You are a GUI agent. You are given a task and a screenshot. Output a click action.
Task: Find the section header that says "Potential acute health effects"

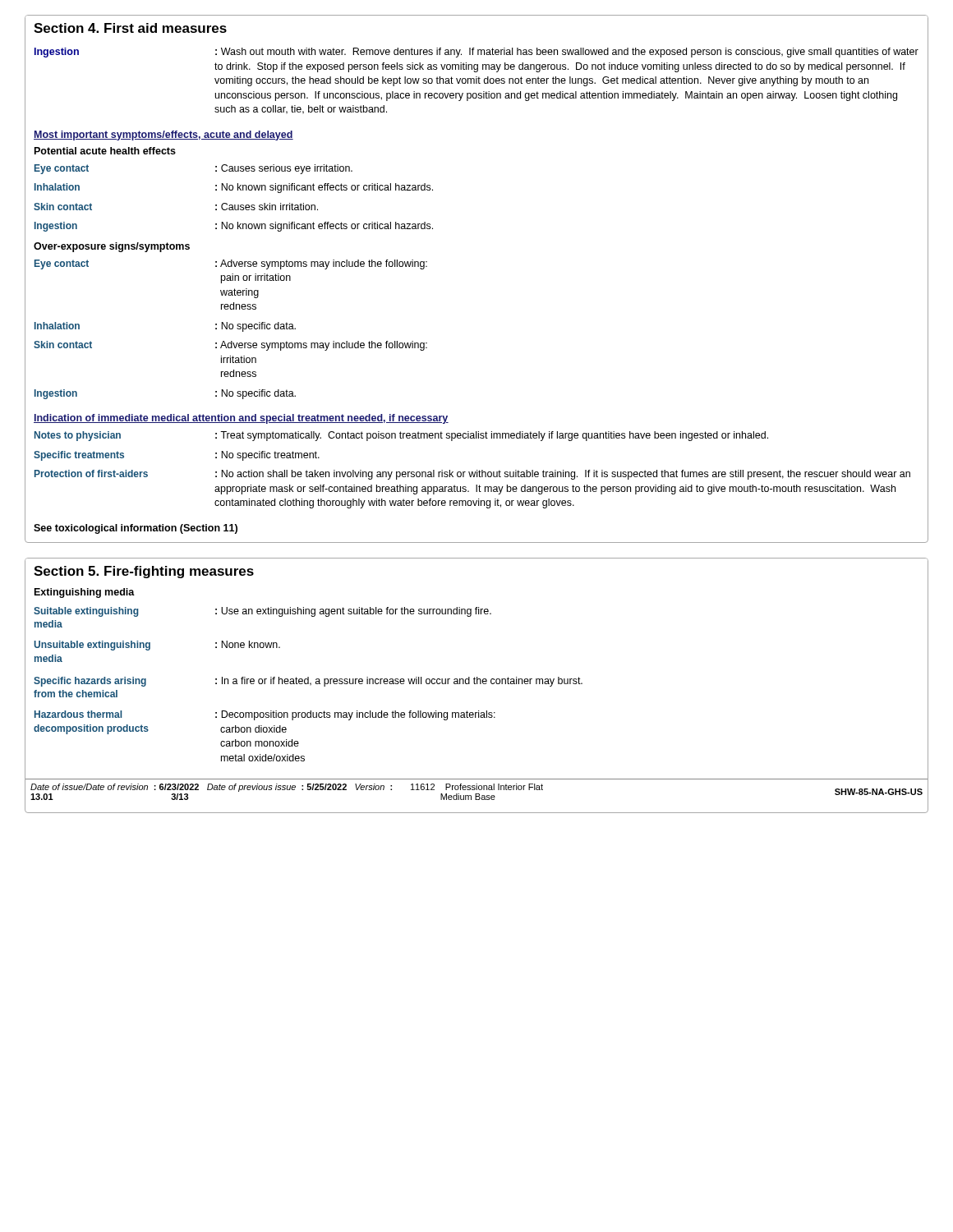(x=105, y=151)
